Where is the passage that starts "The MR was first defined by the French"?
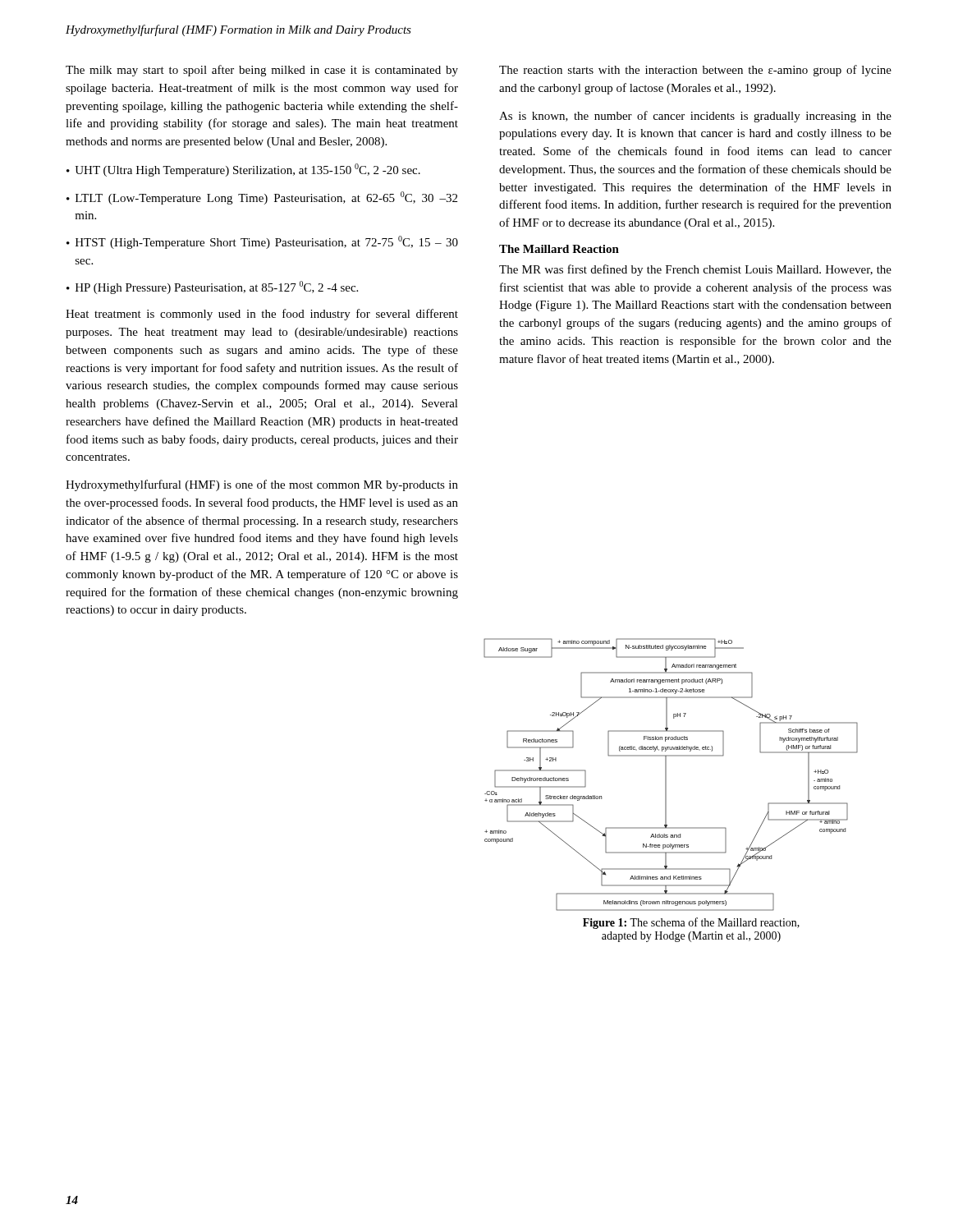 (695, 315)
